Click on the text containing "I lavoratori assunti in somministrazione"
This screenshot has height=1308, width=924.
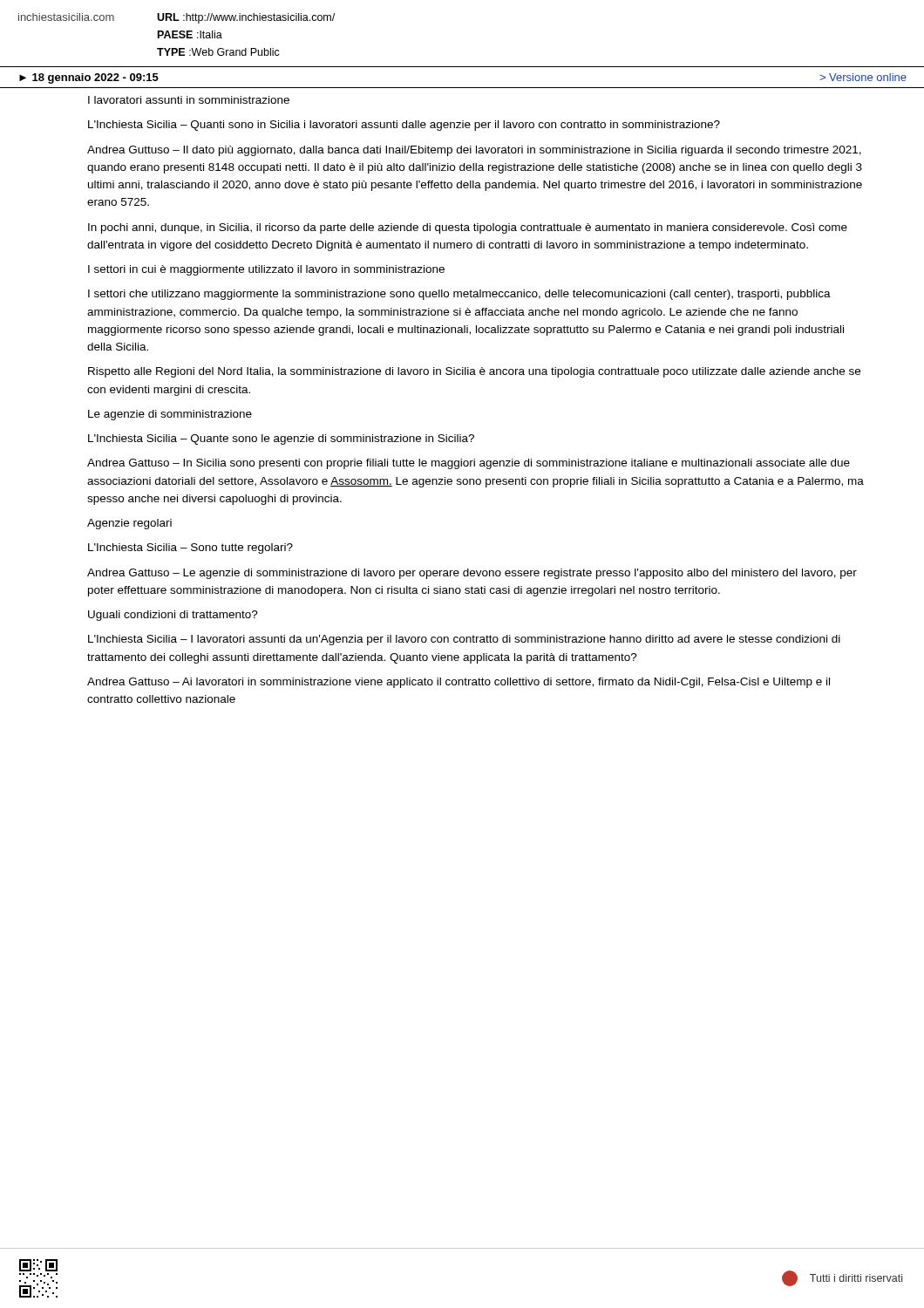189,100
